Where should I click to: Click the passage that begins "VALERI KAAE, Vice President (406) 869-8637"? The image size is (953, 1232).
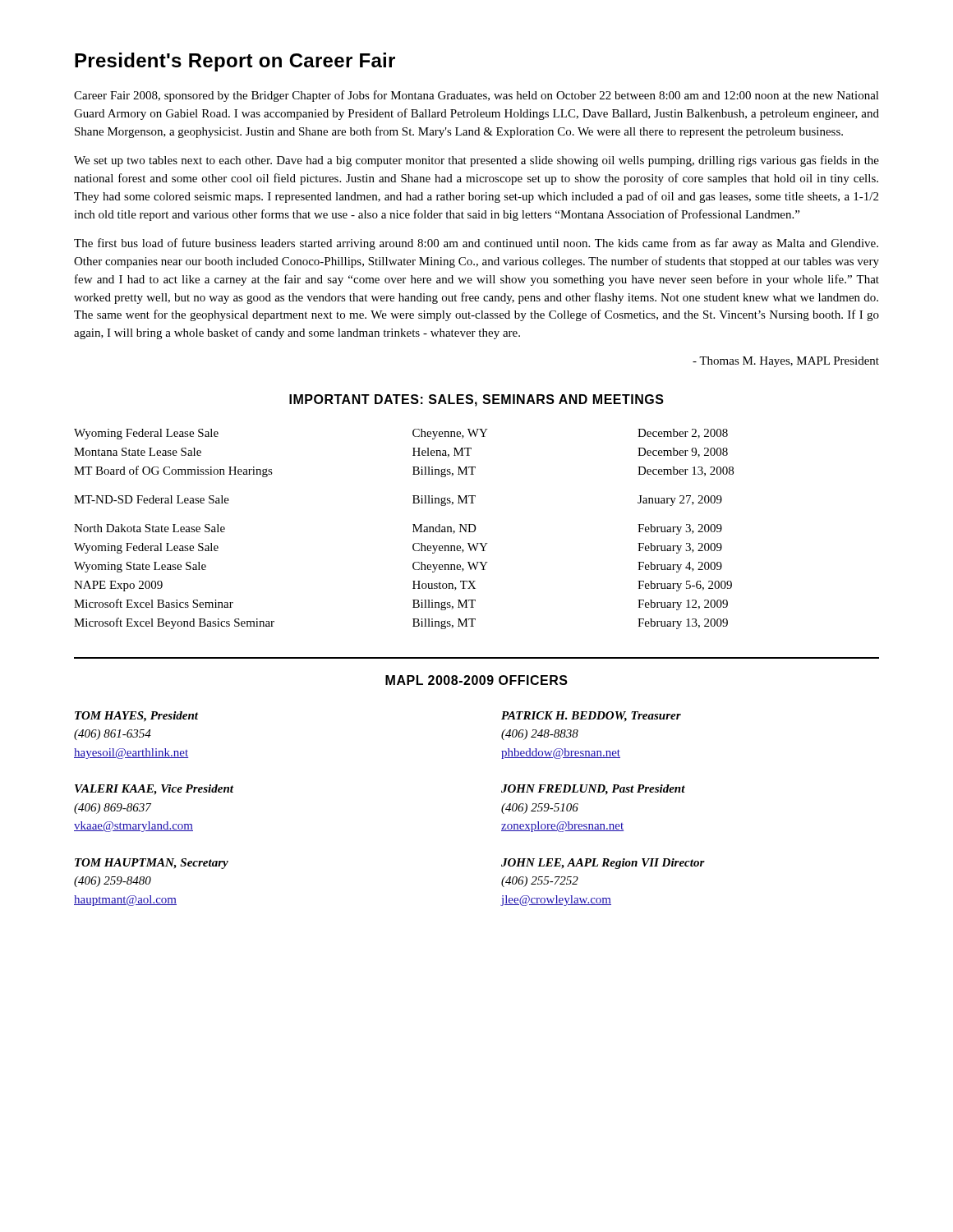[154, 790]
